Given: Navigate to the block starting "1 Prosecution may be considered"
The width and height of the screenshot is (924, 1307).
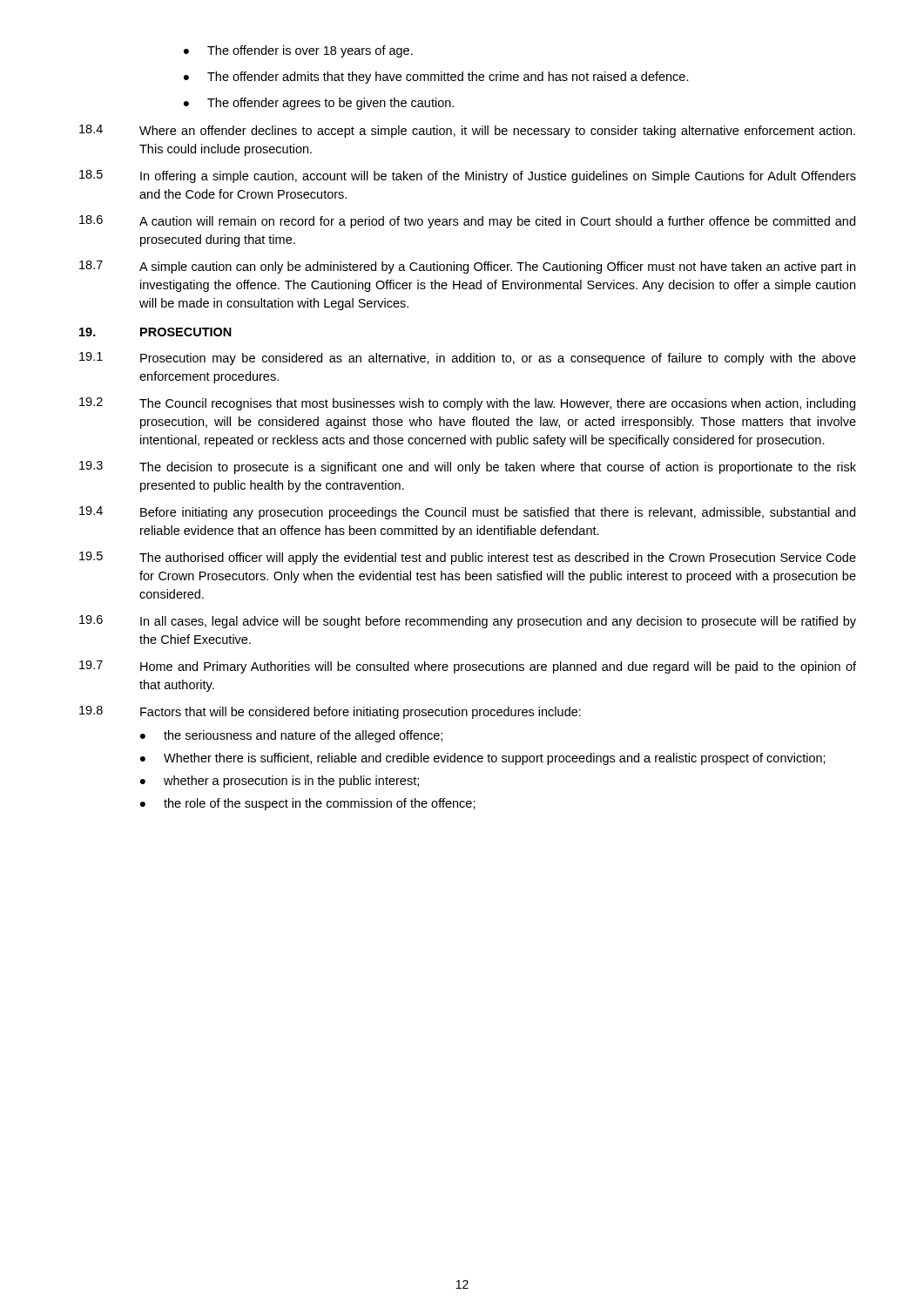Looking at the screenshot, I should pyautogui.click(x=467, y=368).
